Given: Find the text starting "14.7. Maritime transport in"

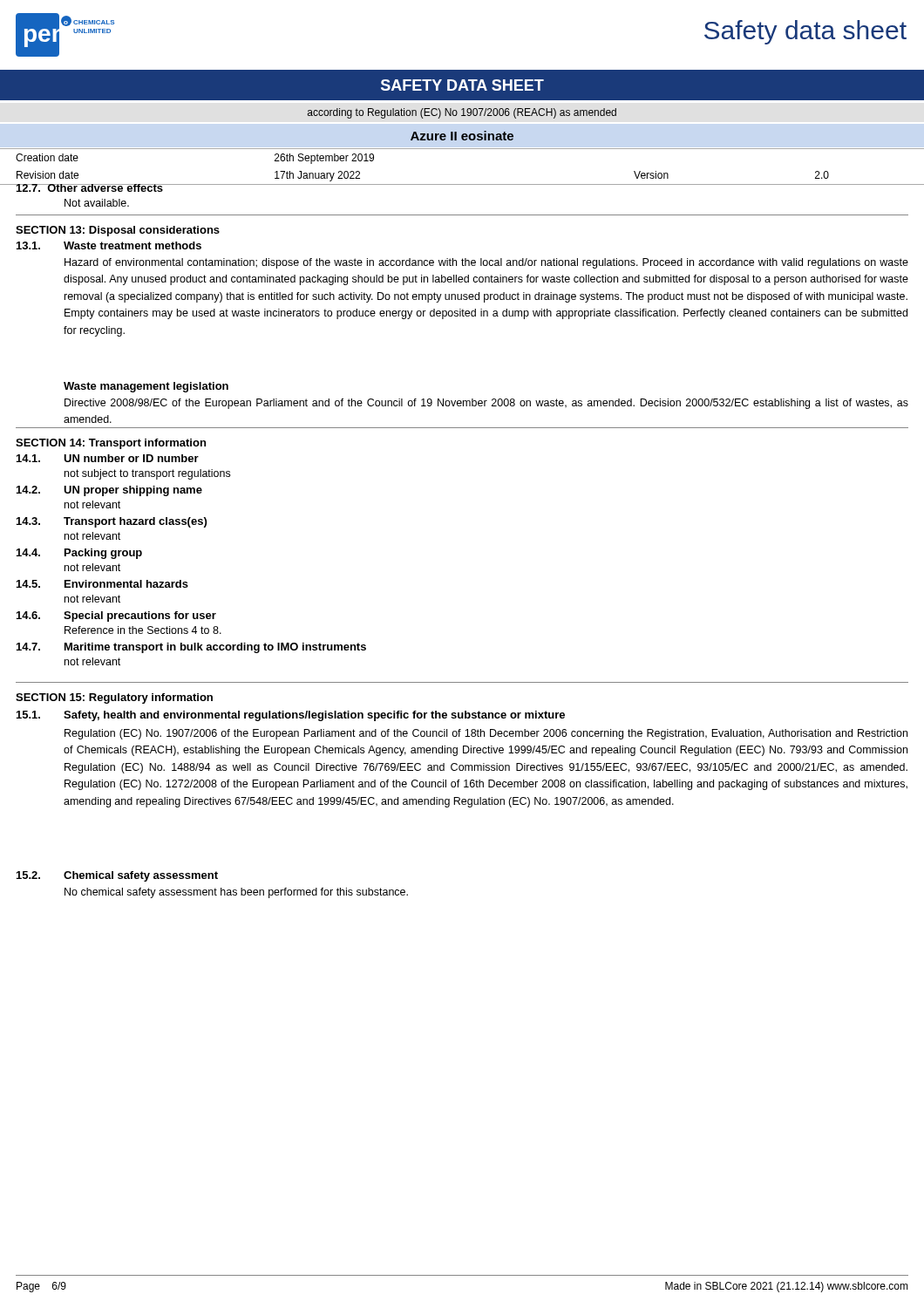Looking at the screenshot, I should click(x=191, y=647).
